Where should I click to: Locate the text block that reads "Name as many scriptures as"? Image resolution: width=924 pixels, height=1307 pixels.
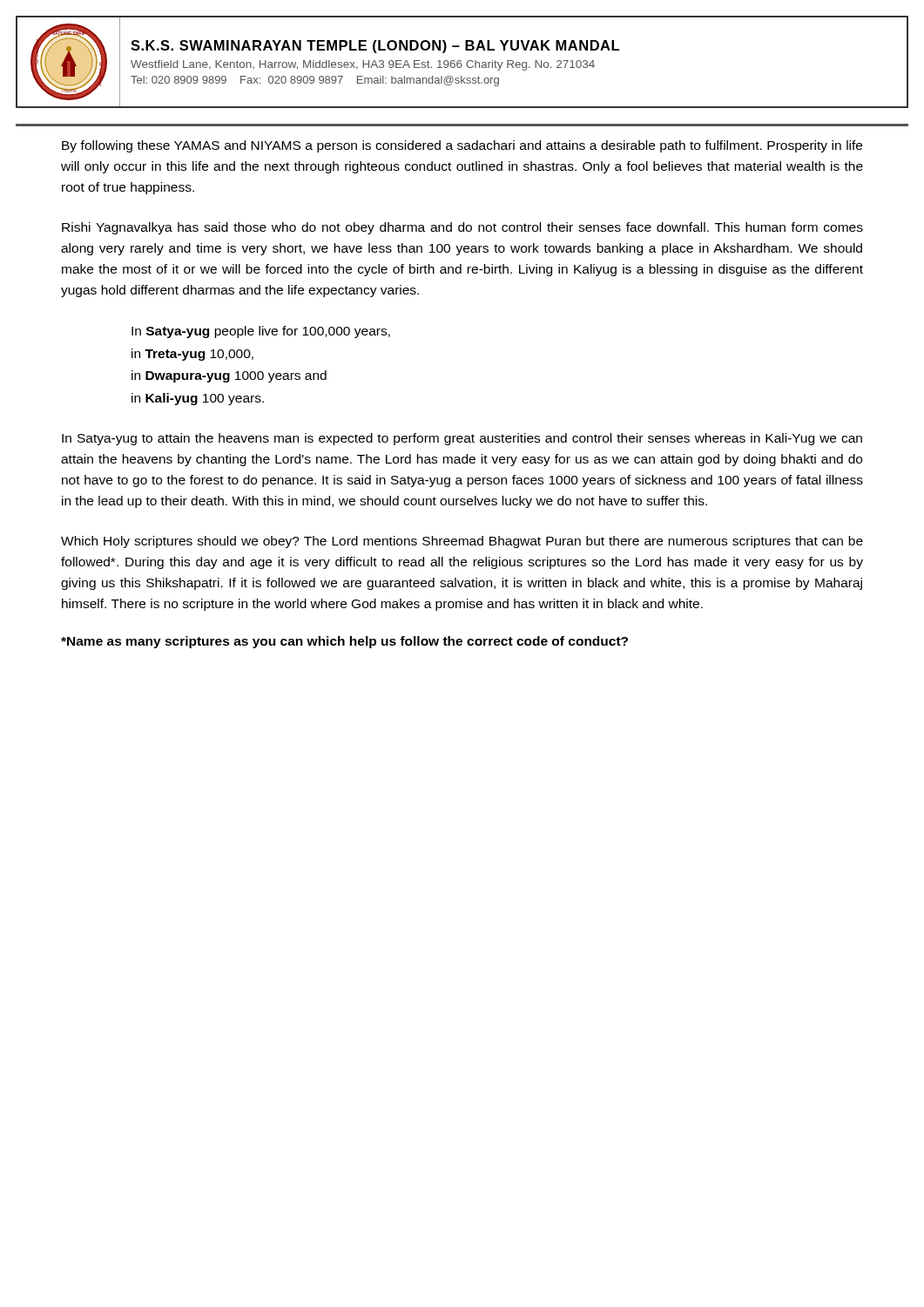[x=345, y=641]
